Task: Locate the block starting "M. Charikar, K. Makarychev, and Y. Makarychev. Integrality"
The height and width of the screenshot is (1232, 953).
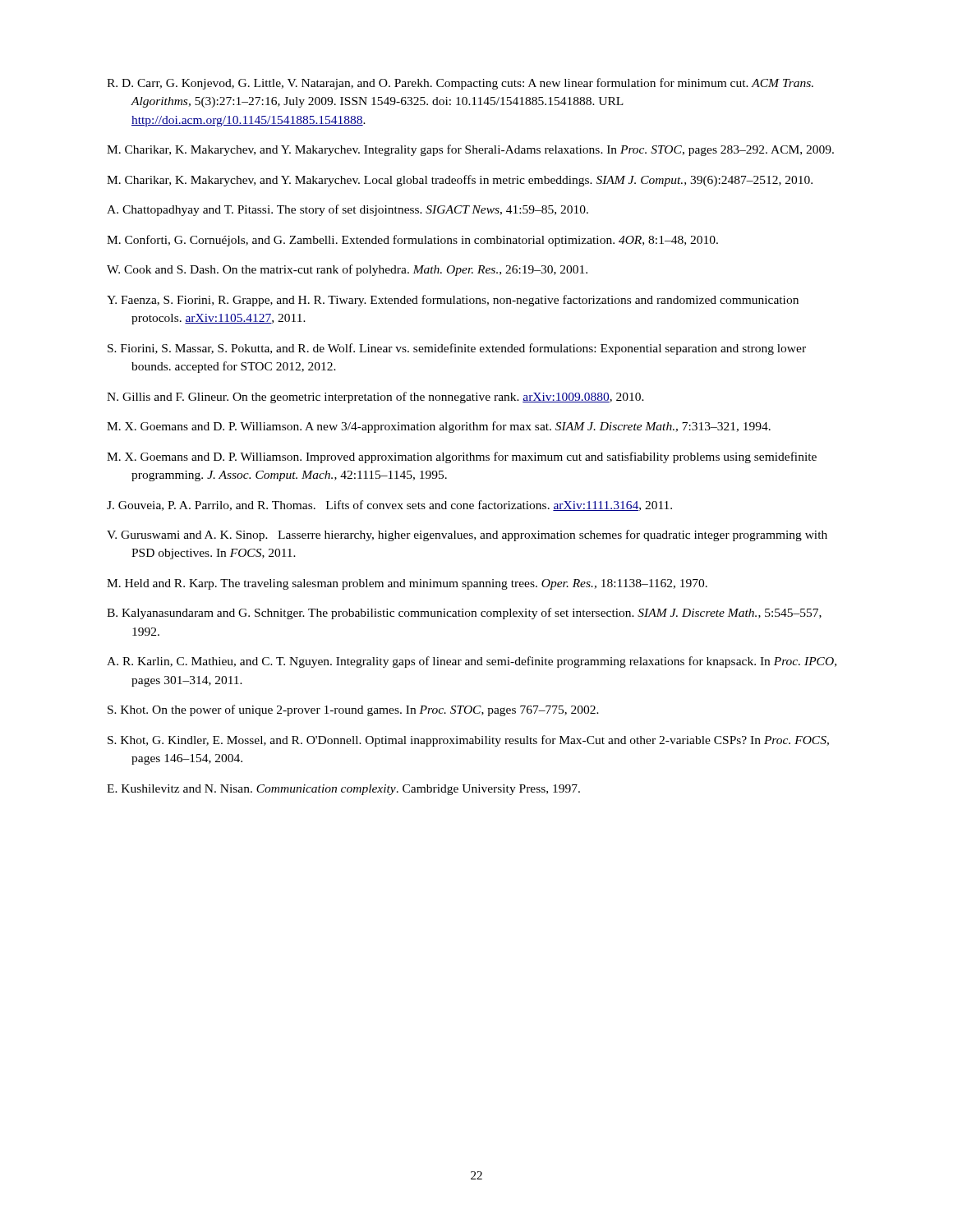Action: pyautogui.click(x=476, y=150)
